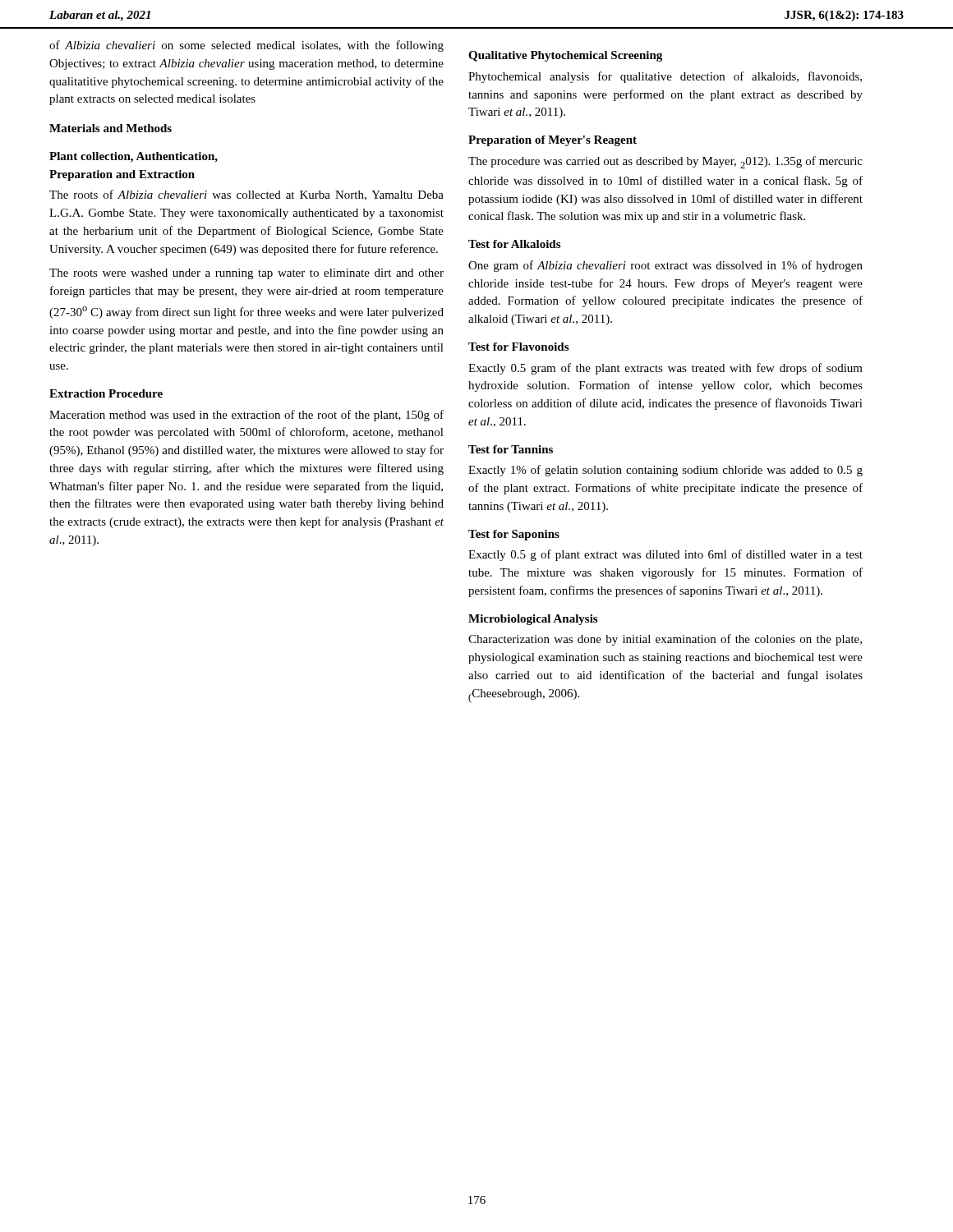Select the section header that reads "Qualitative Phytochemical Screening"
This screenshot has width=953, height=1232.
[665, 56]
